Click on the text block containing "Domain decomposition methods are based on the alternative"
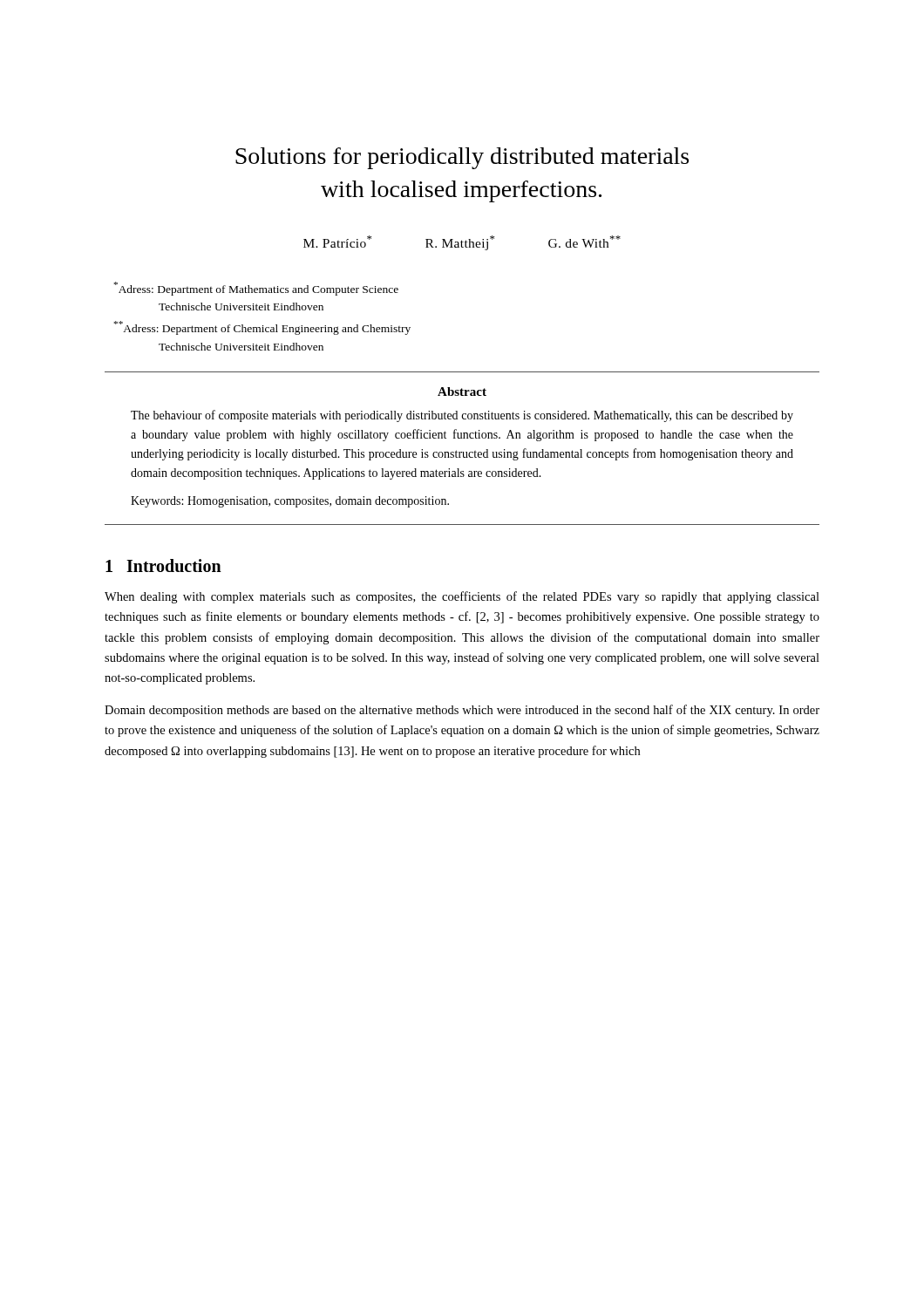The width and height of the screenshot is (924, 1308). tap(462, 730)
